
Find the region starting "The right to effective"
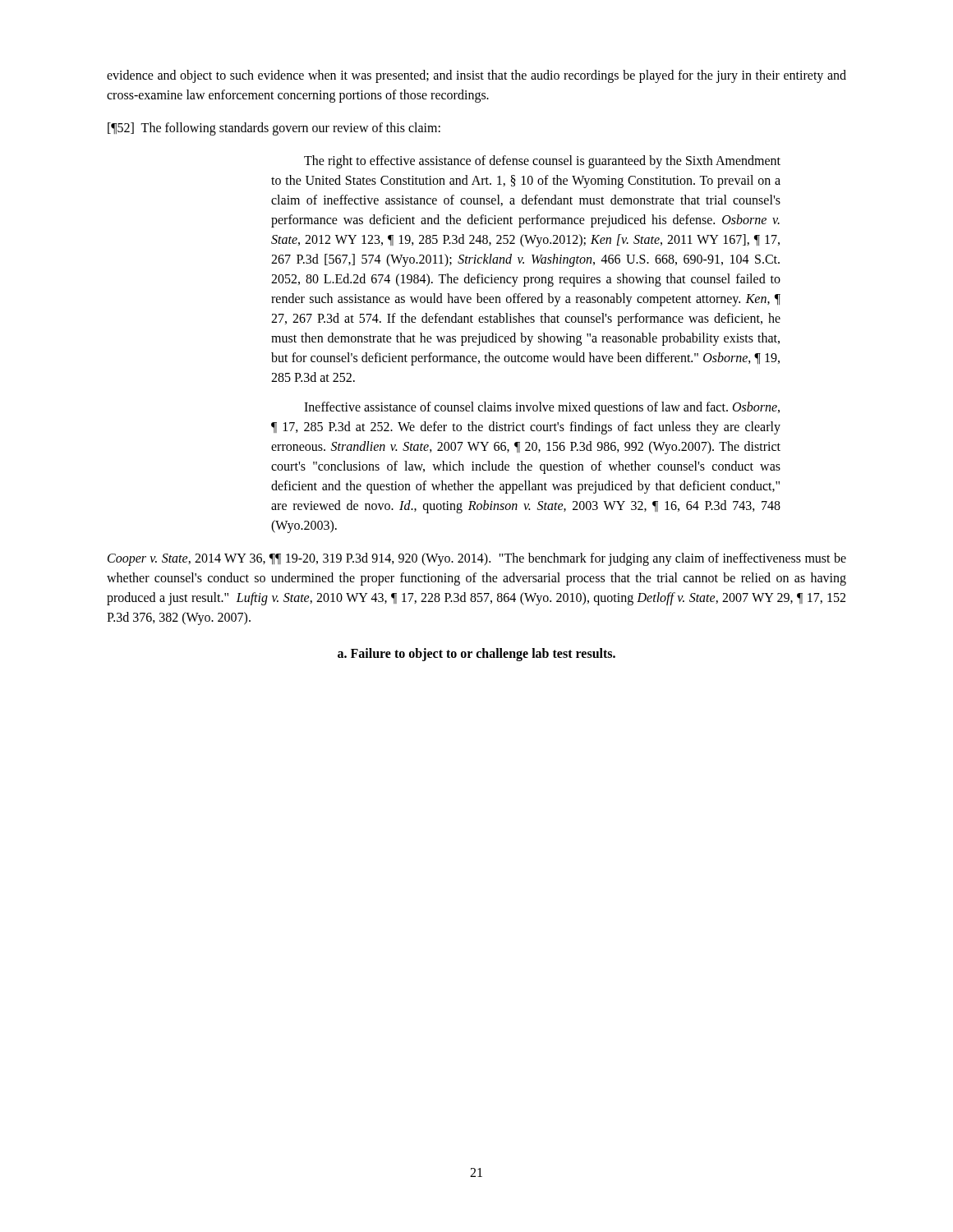point(526,343)
